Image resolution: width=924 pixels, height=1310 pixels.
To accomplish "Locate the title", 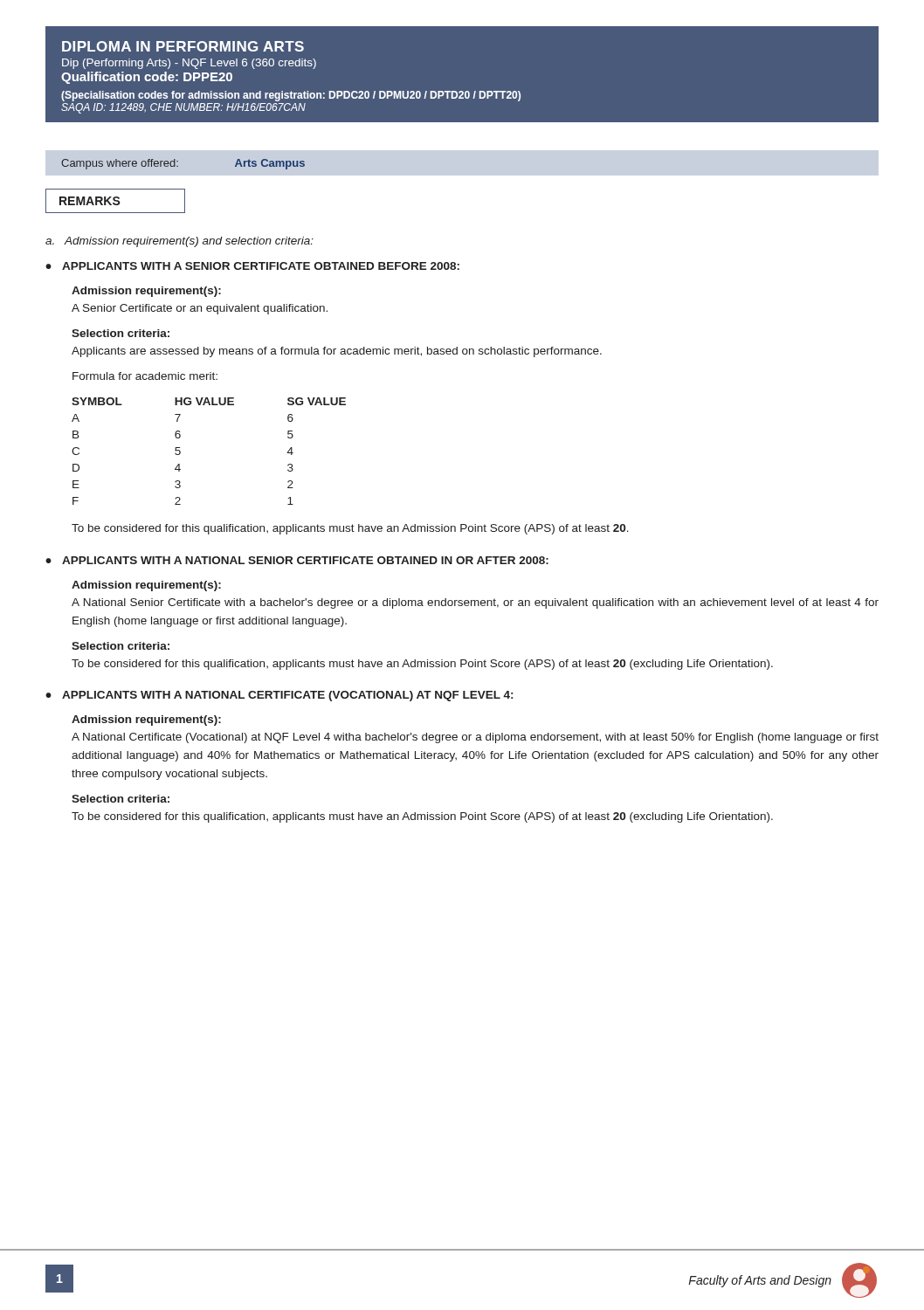I will (x=462, y=76).
